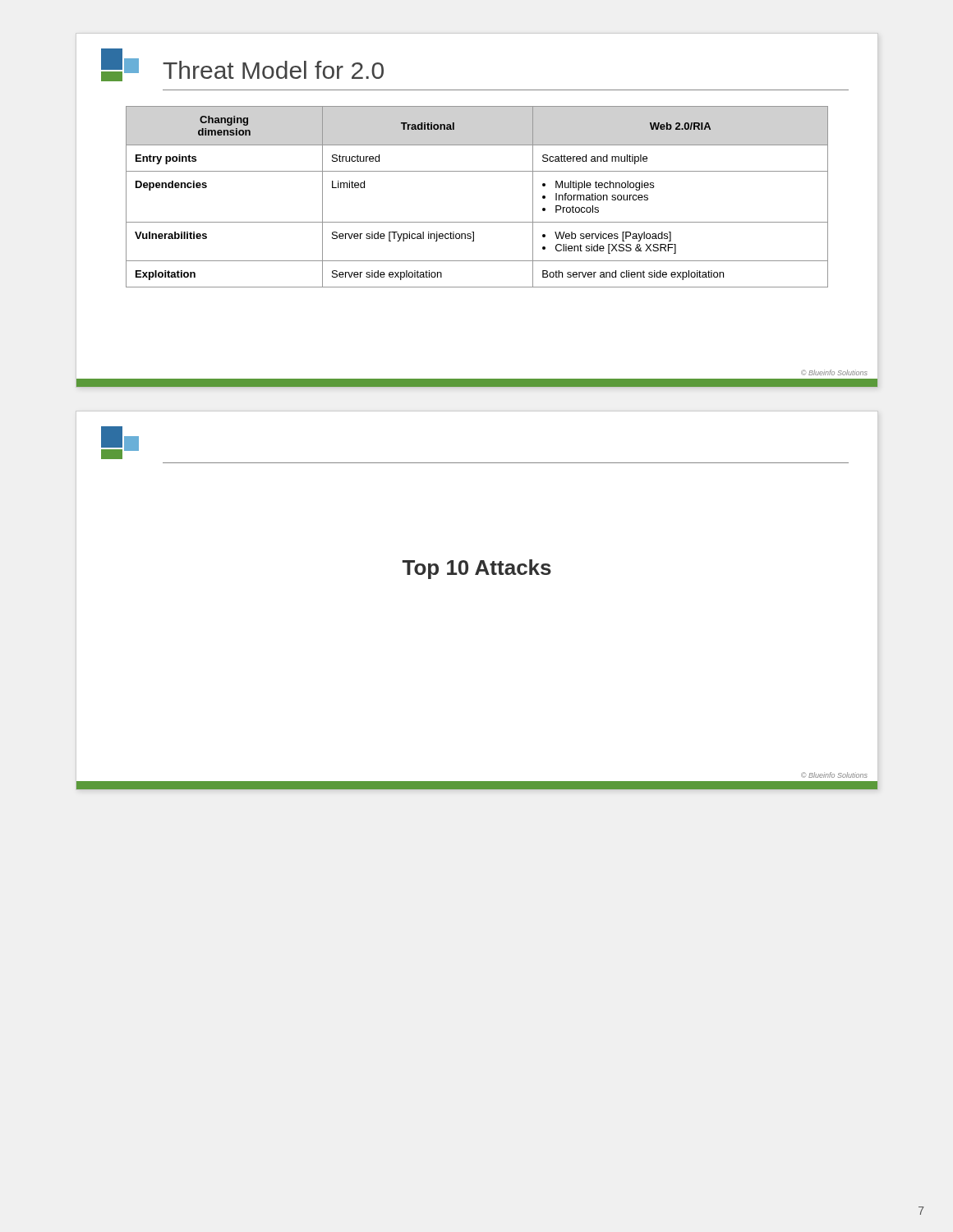The width and height of the screenshot is (953, 1232).
Task: Click on the text starting "Threat Model for 2.0"
Action: coord(274,70)
